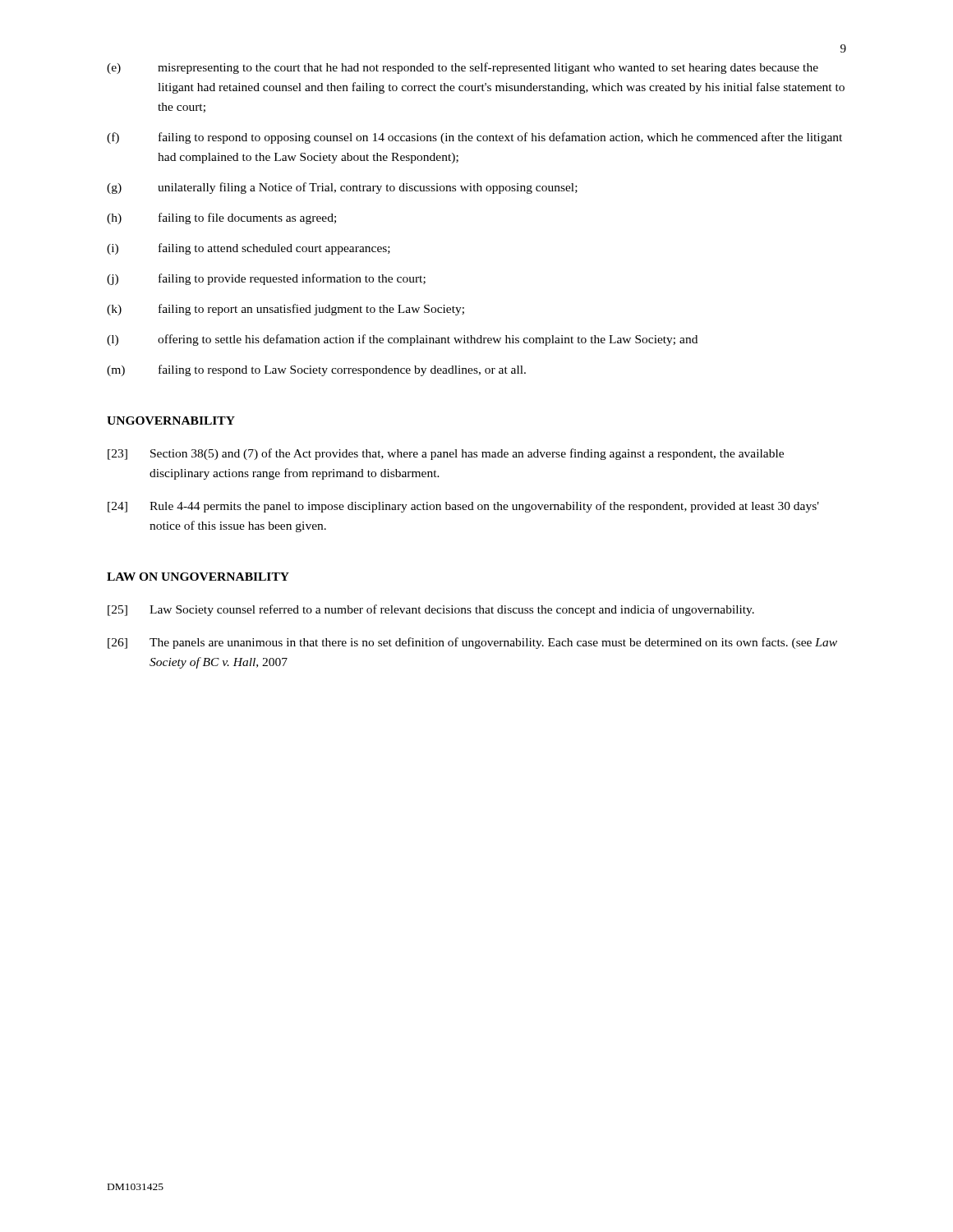The image size is (953, 1232).
Task: Point to the block beginning "(g) unilaterally filing a Notice"
Action: [476, 187]
